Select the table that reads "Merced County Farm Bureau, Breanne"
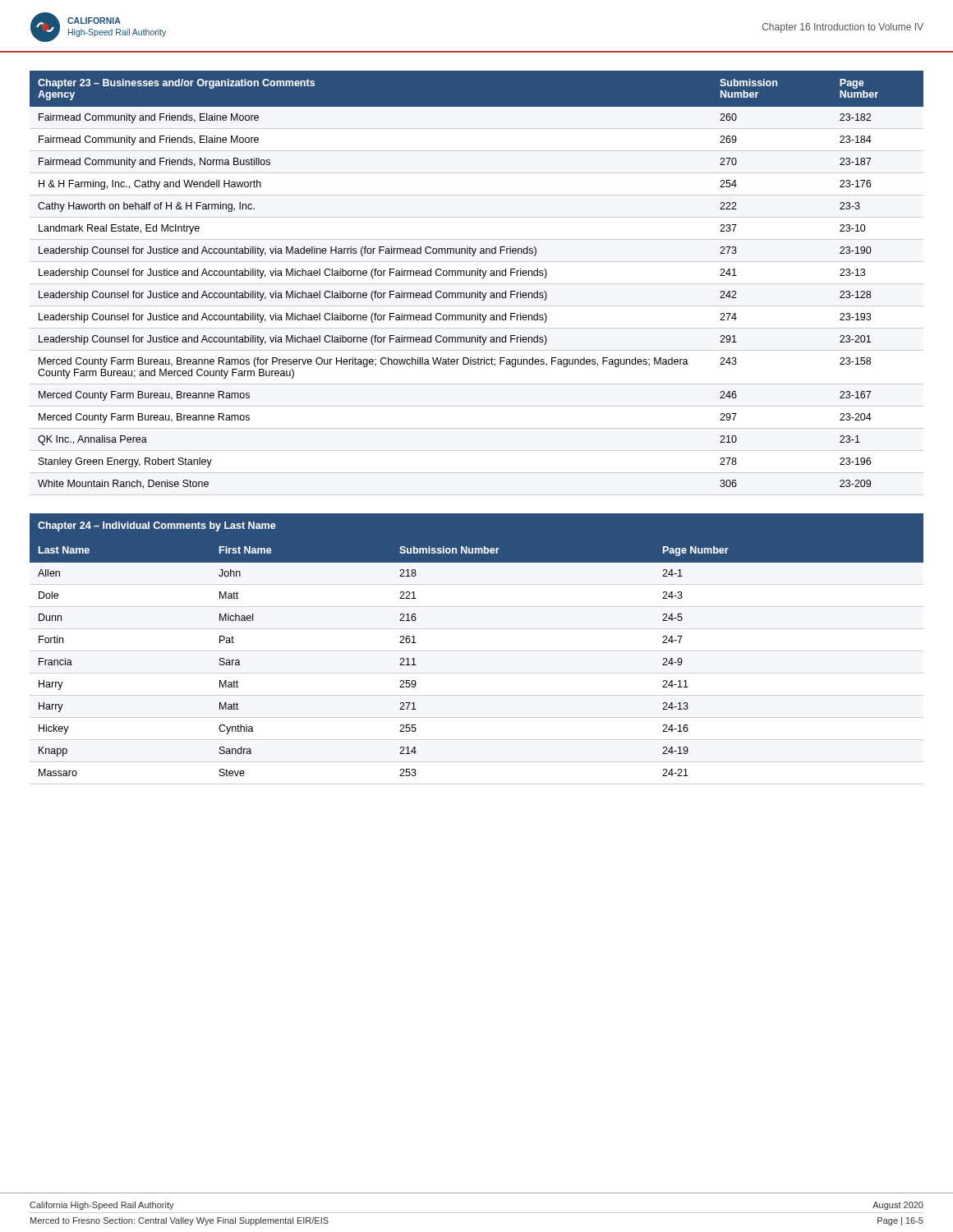 click(x=476, y=283)
